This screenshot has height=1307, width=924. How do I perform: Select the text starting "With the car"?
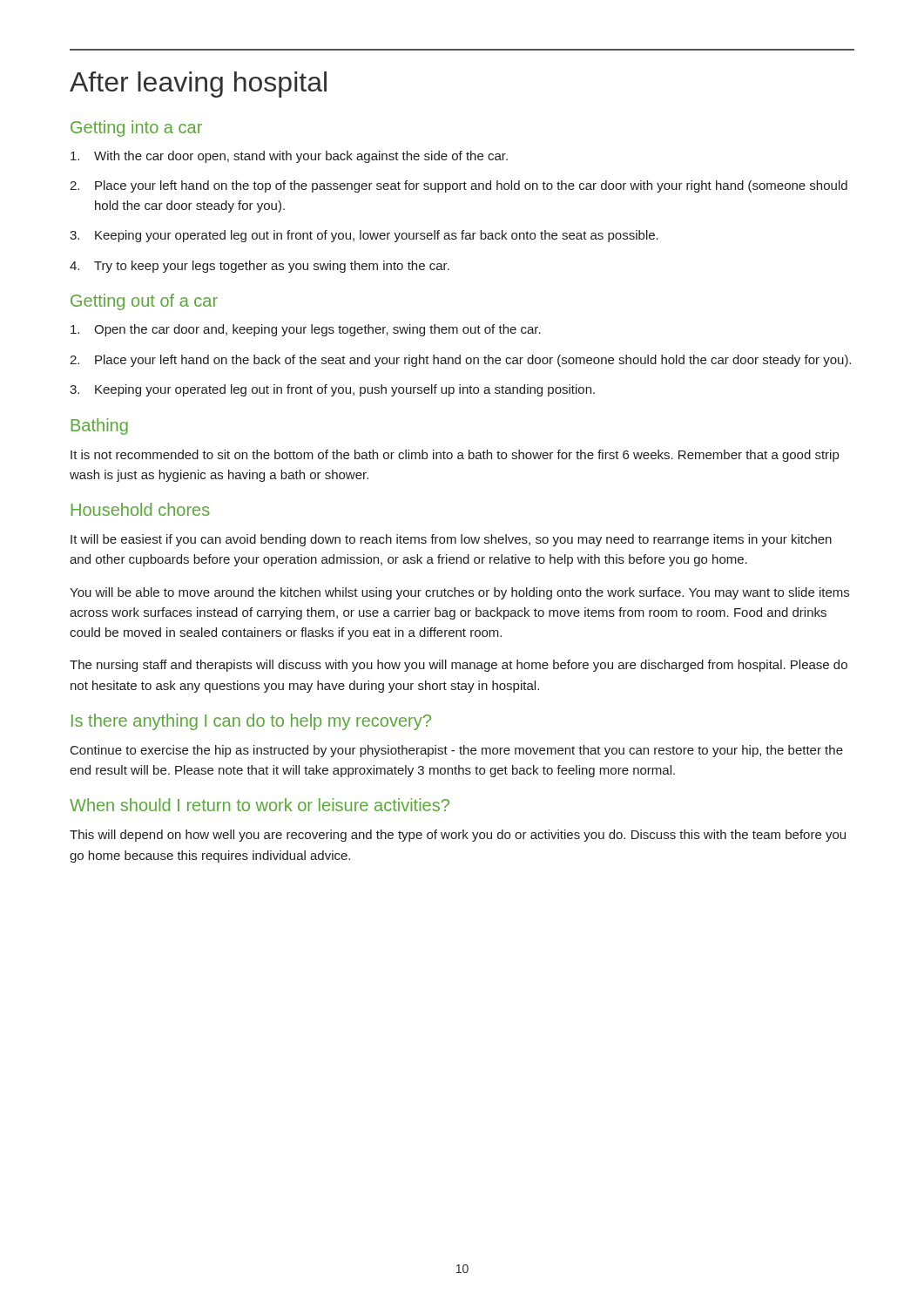pyautogui.click(x=462, y=156)
